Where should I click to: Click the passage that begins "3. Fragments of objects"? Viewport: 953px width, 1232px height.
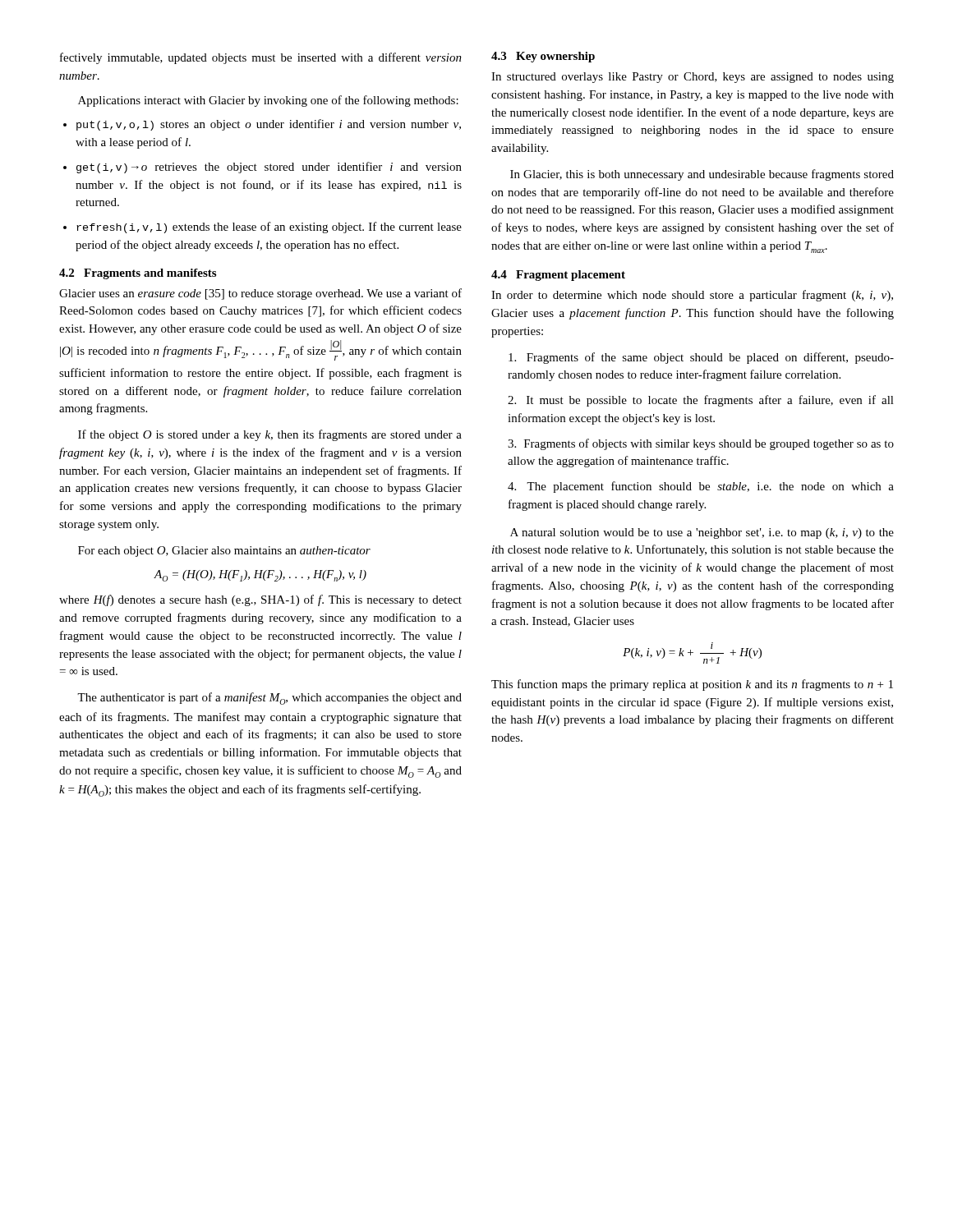(701, 452)
